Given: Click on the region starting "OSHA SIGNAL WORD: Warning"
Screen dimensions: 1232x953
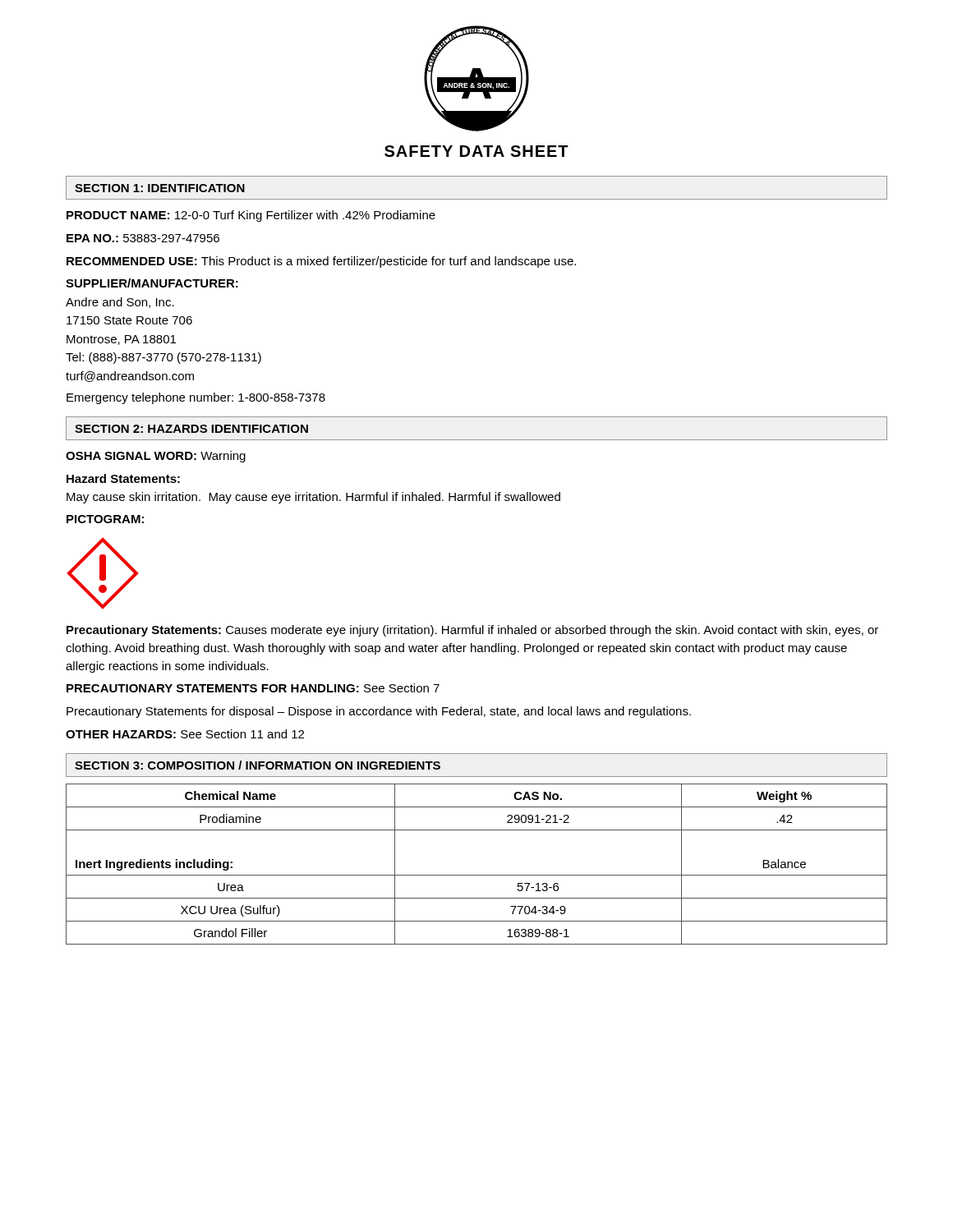Looking at the screenshot, I should pos(156,457).
